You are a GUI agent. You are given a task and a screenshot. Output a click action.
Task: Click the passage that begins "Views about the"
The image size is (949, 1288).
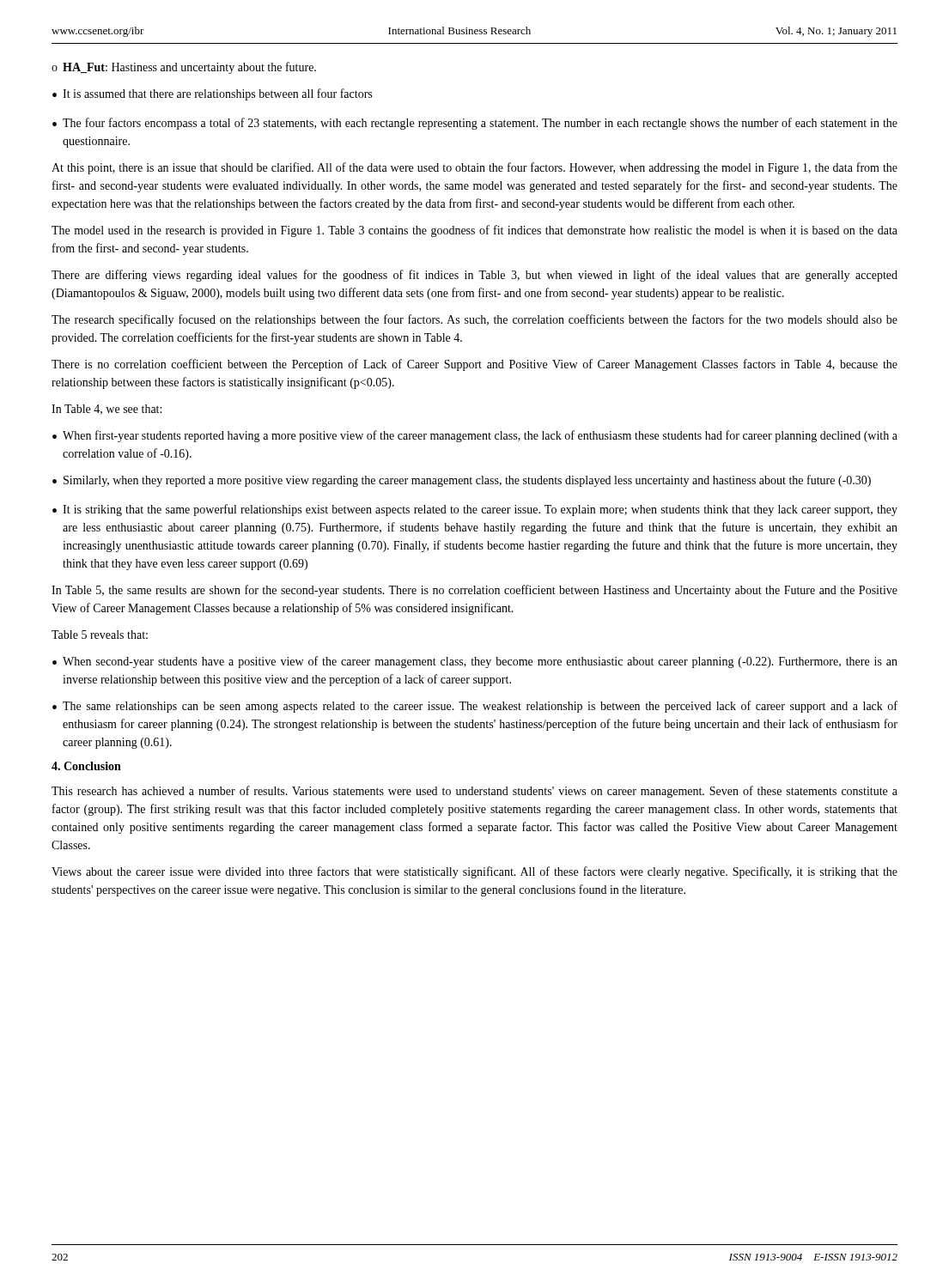474,881
